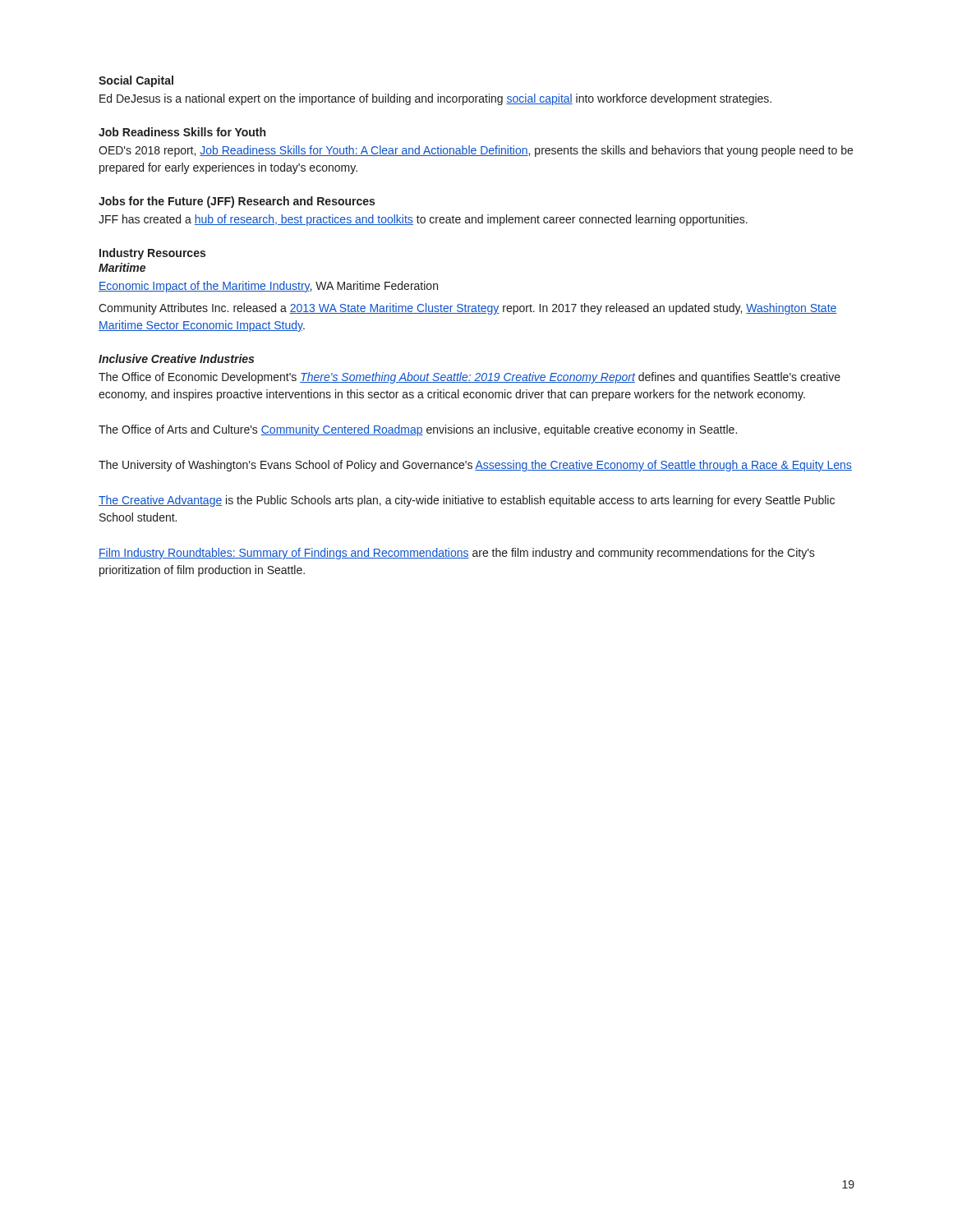This screenshot has width=953, height=1232.
Task: Select the text block starting "Jobs for the Future (JFF)"
Action: tap(237, 201)
